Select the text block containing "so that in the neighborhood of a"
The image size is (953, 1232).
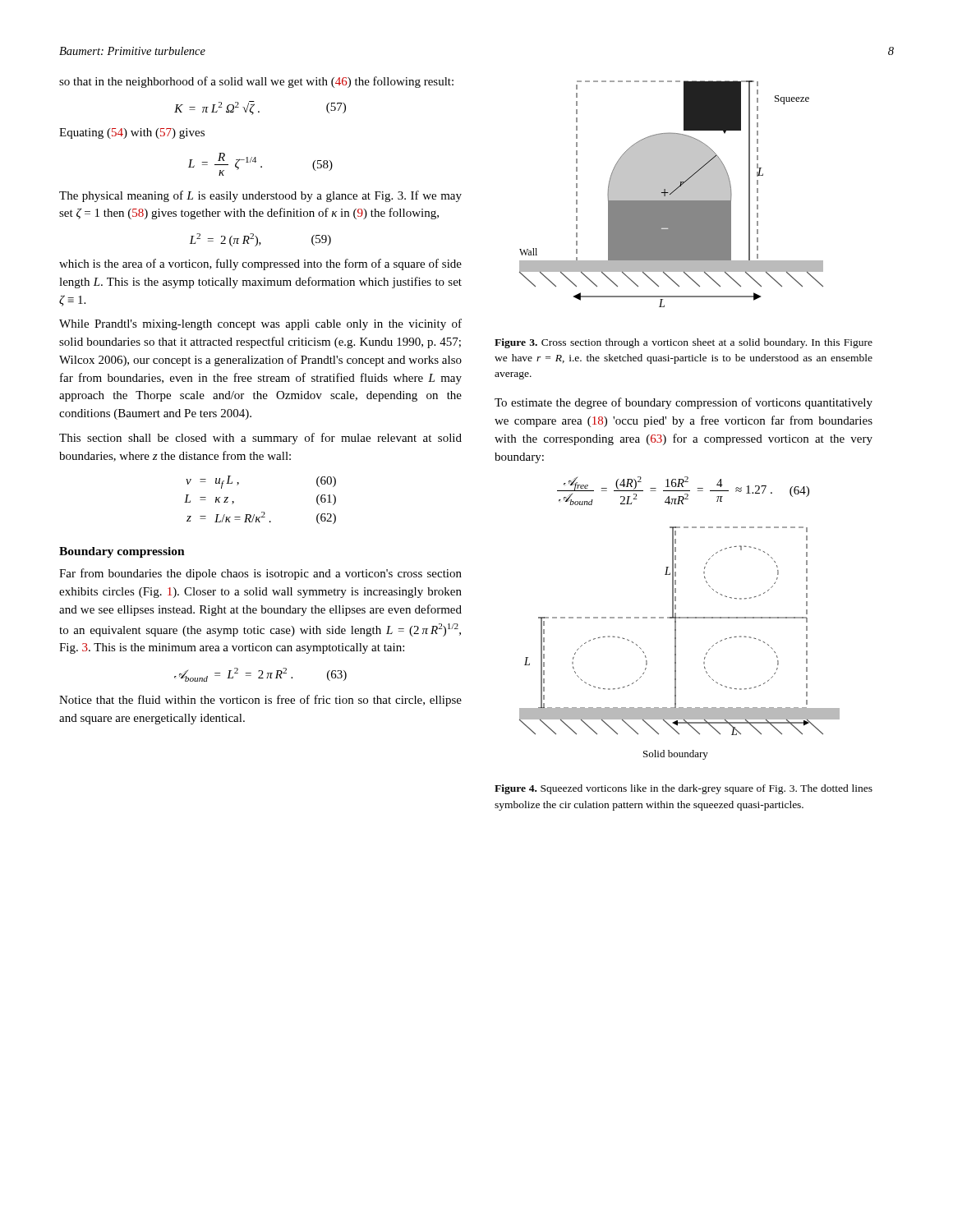(x=260, y=82)
